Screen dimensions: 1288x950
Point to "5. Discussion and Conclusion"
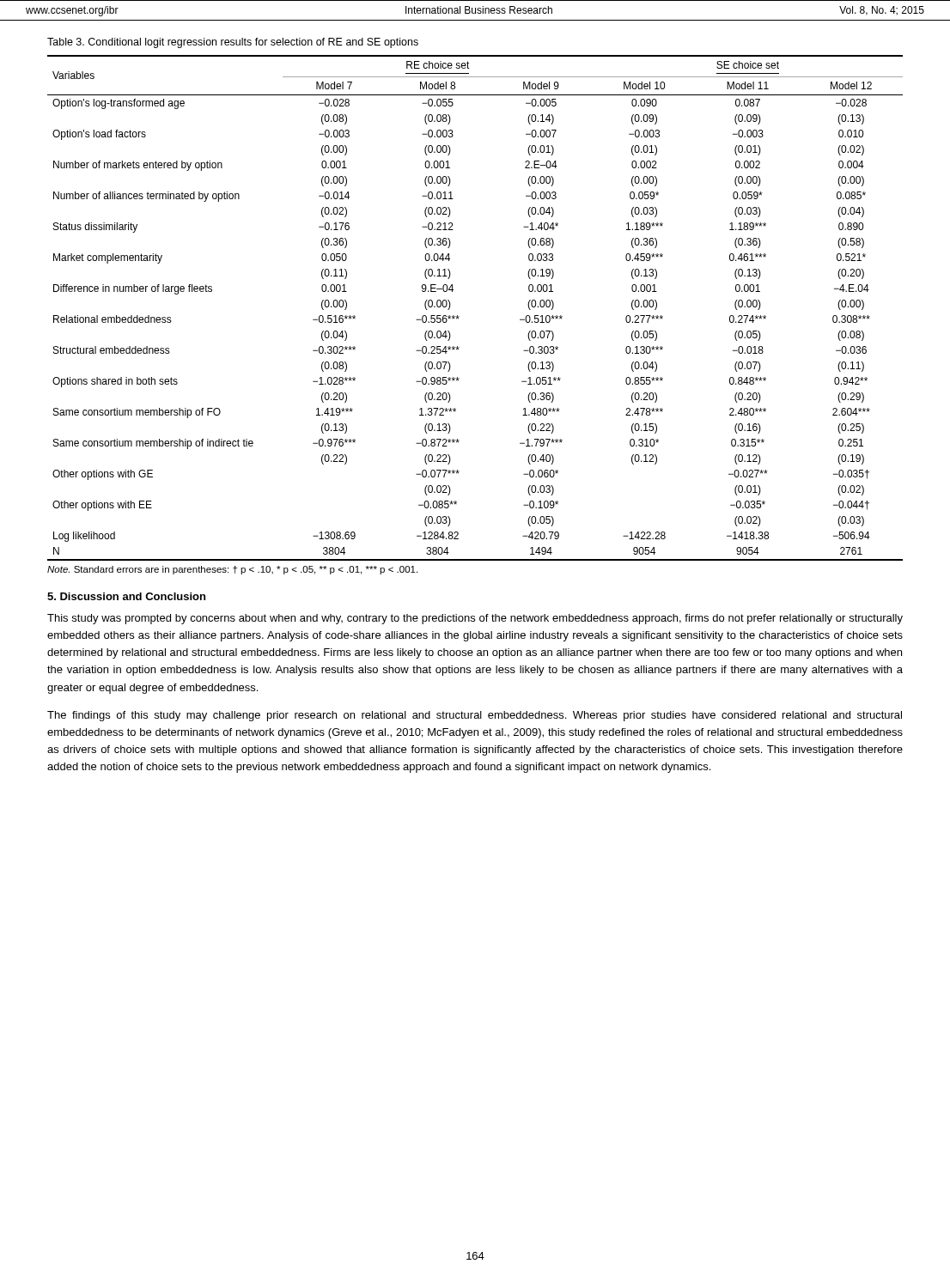[x=127, y=596]
